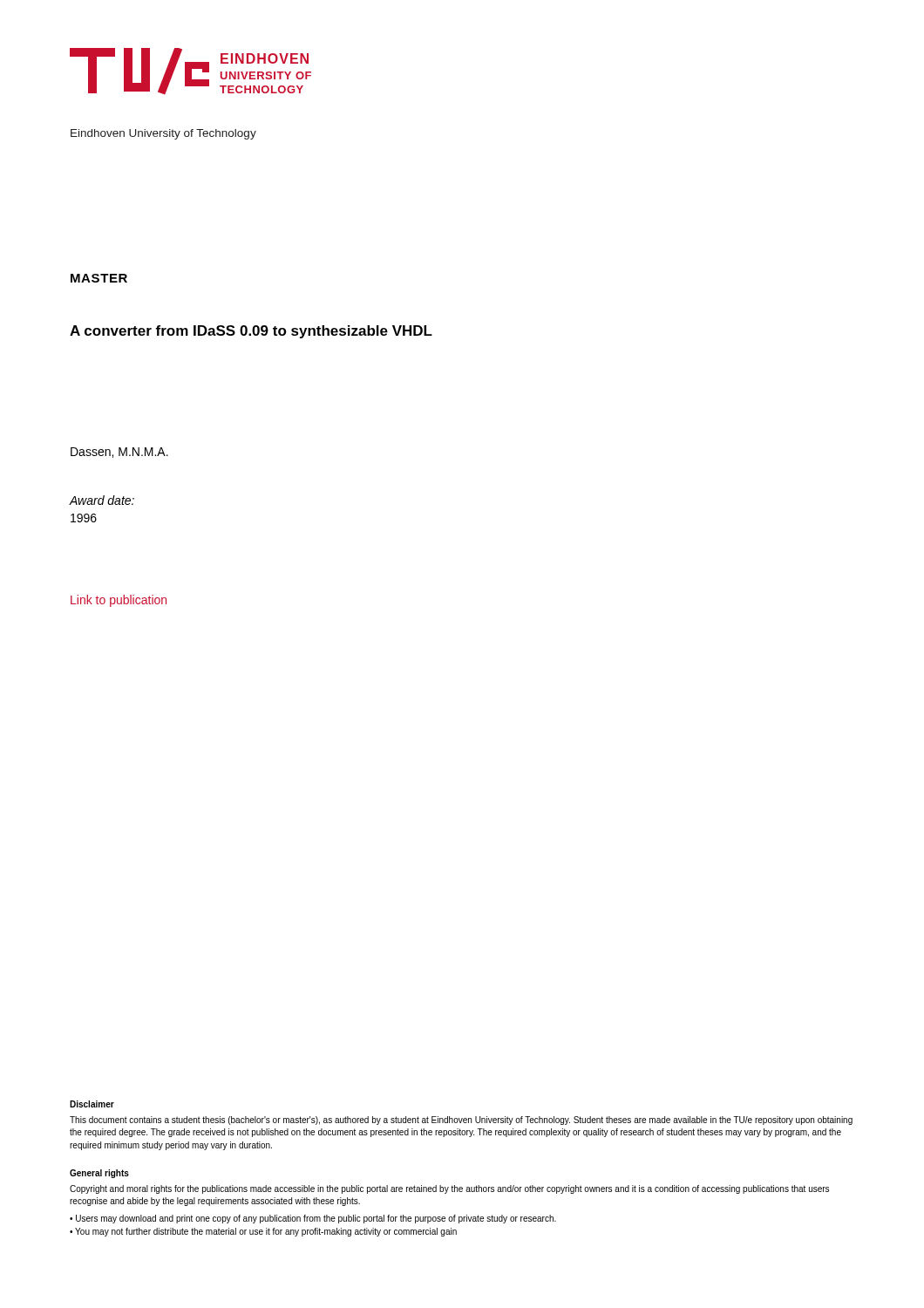Viewport: 924px width, 1308px height.
Task: Where does it say "Dassen, M.N.M.A."?
Action: coord(119,452)
